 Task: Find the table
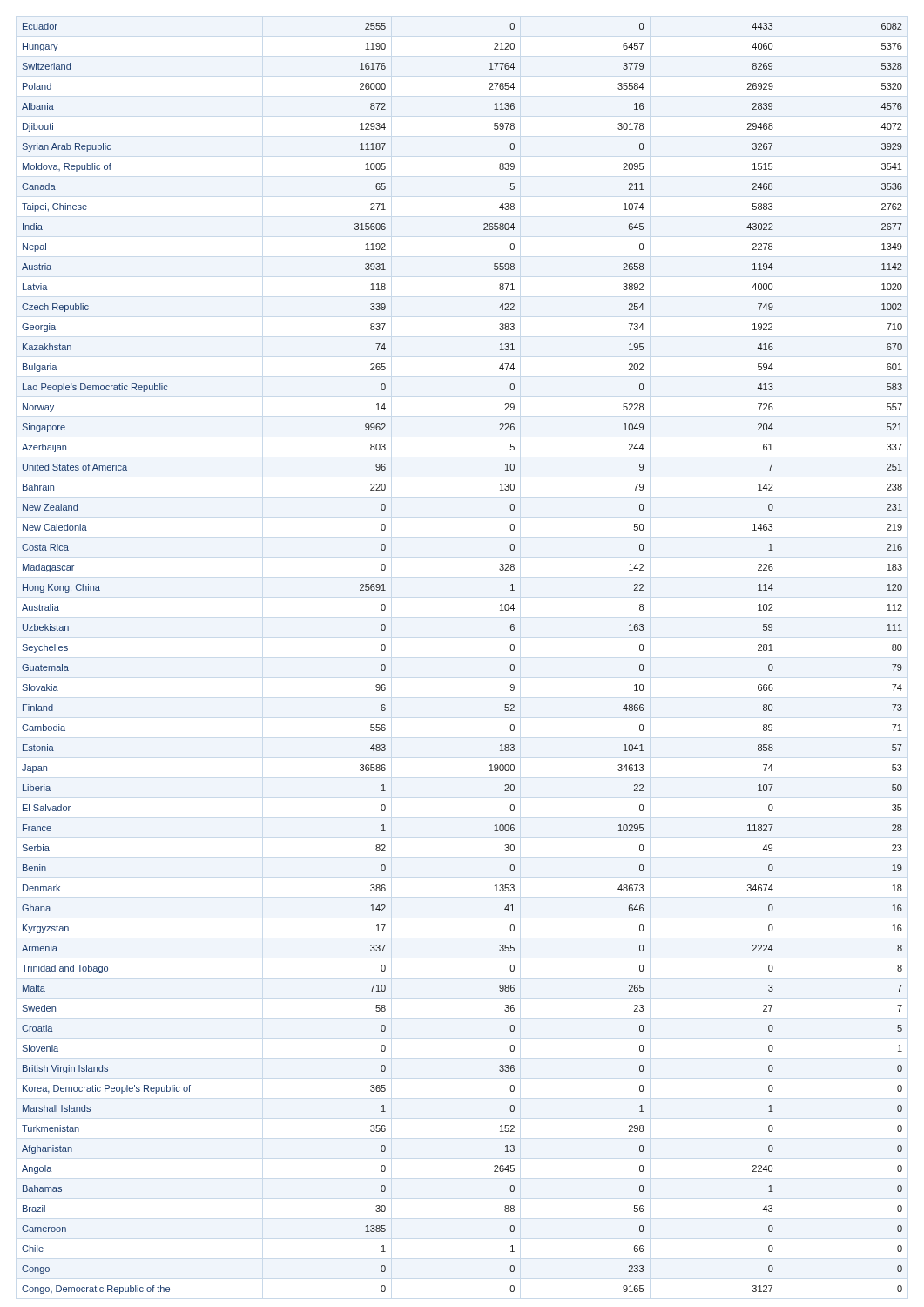(462, 657)
